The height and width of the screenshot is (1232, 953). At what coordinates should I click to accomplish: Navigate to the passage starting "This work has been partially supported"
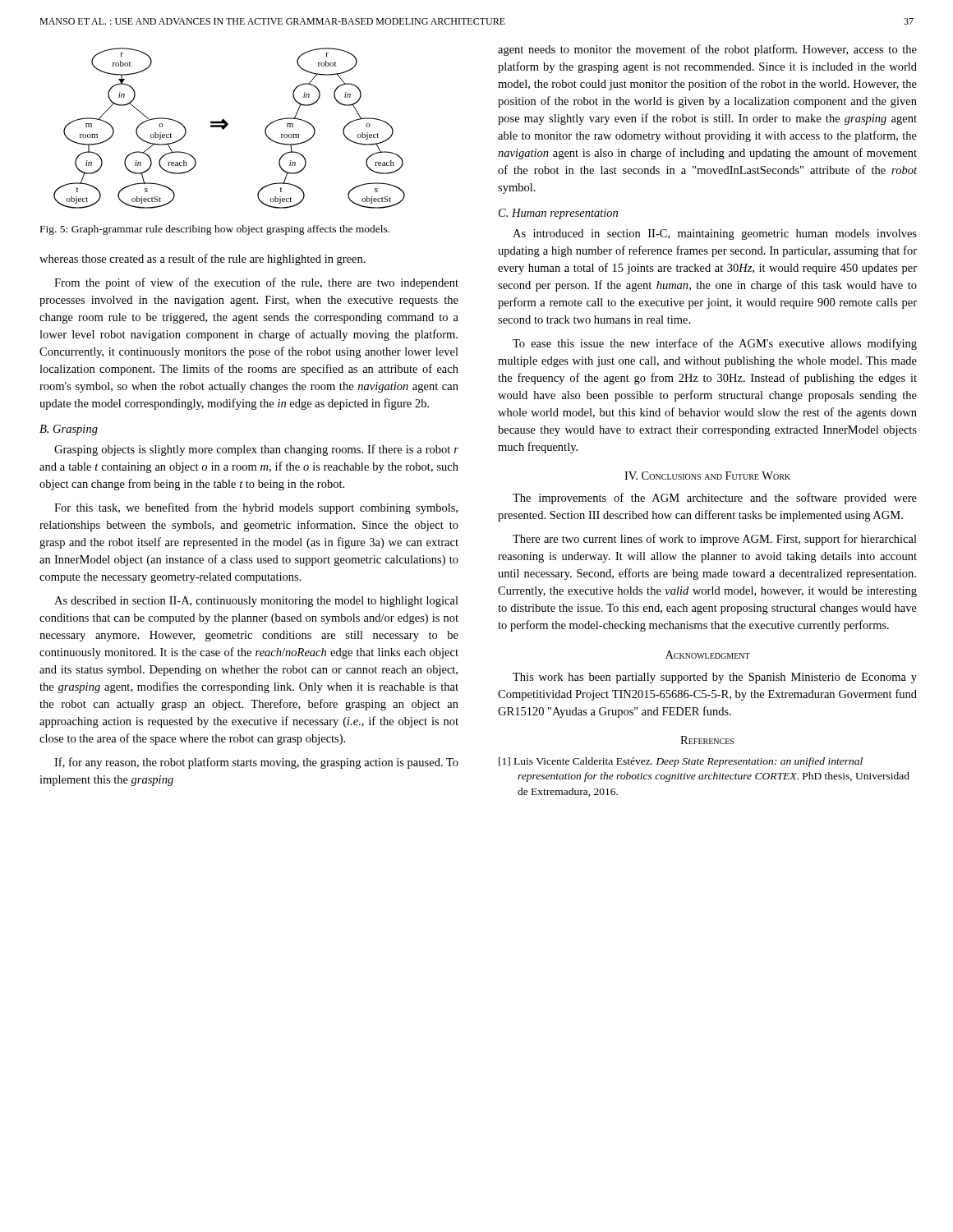click(707, 694)
